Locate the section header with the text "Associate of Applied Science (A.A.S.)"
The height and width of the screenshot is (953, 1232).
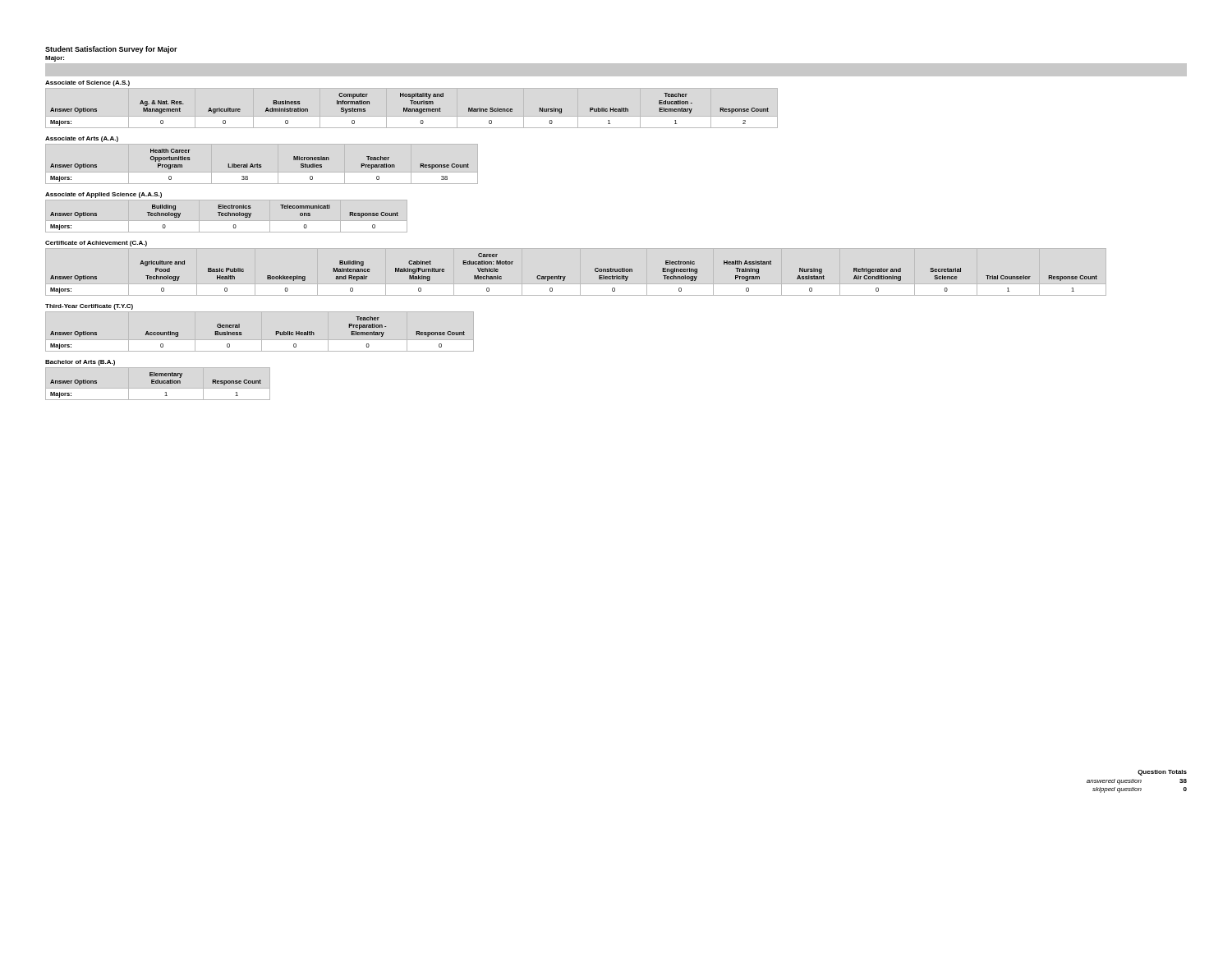click(104, 194)
